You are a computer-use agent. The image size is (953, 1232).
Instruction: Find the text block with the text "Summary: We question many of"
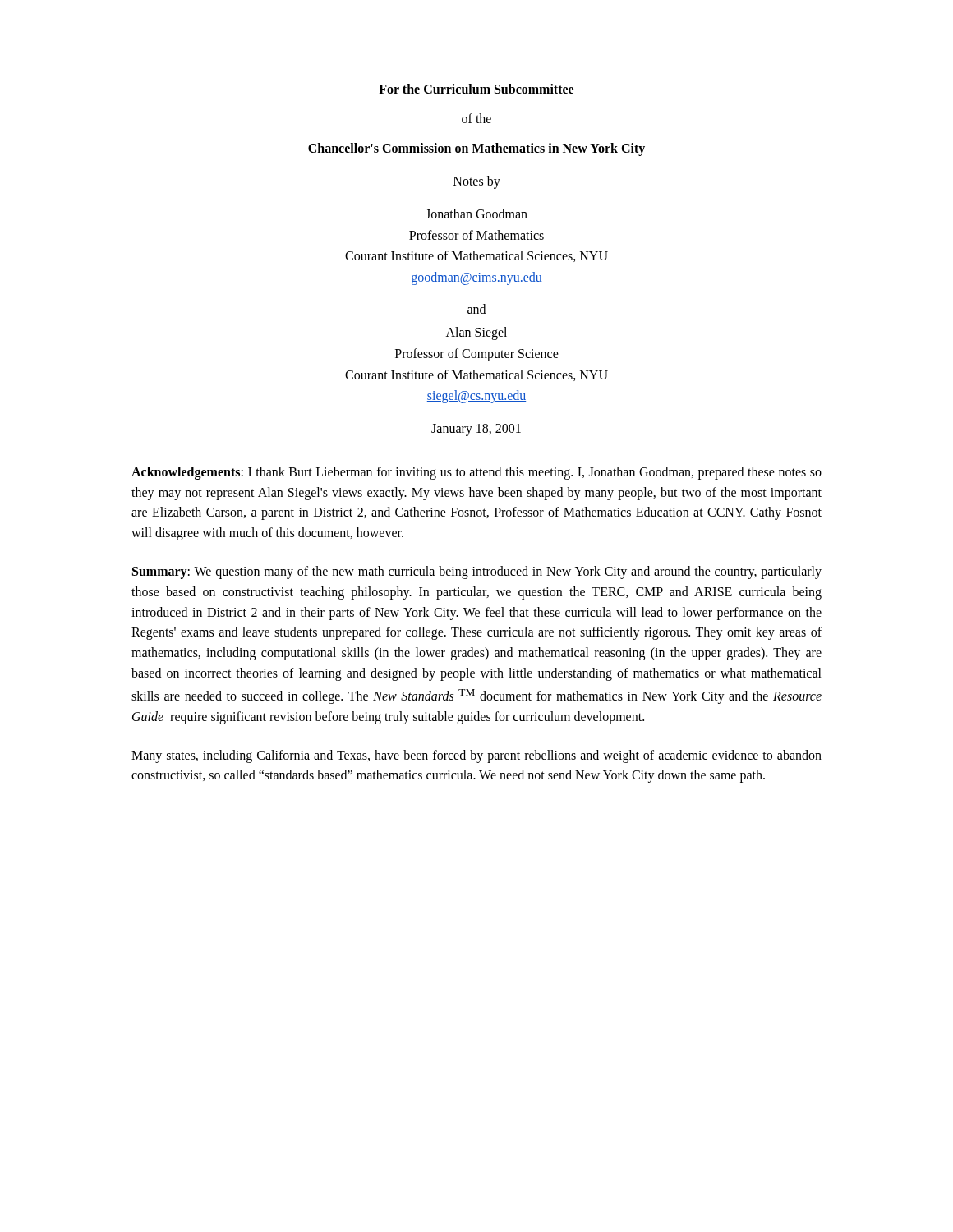pos(476,644)
